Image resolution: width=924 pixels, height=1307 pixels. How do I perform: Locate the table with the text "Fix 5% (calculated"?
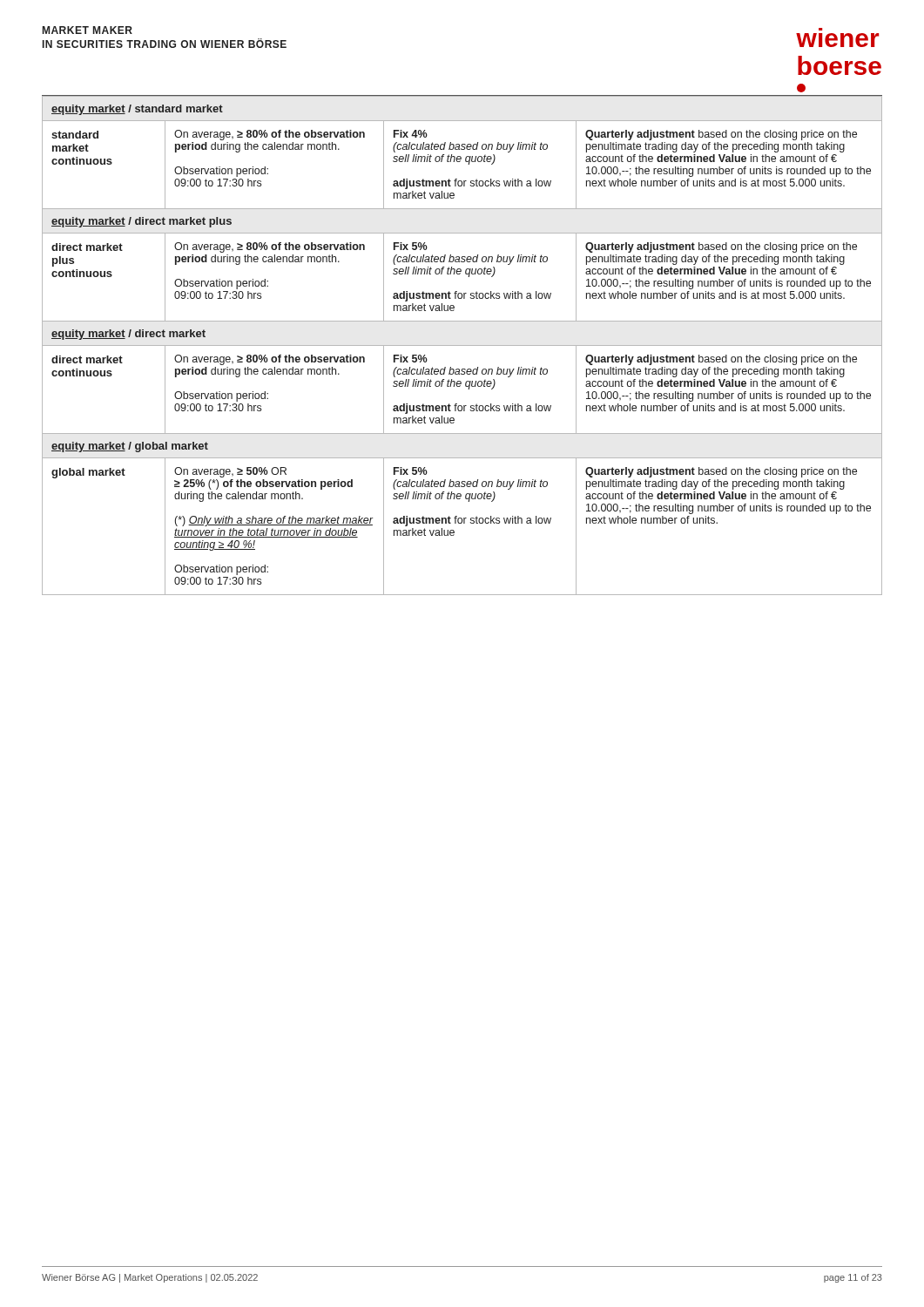coord(462,345)
